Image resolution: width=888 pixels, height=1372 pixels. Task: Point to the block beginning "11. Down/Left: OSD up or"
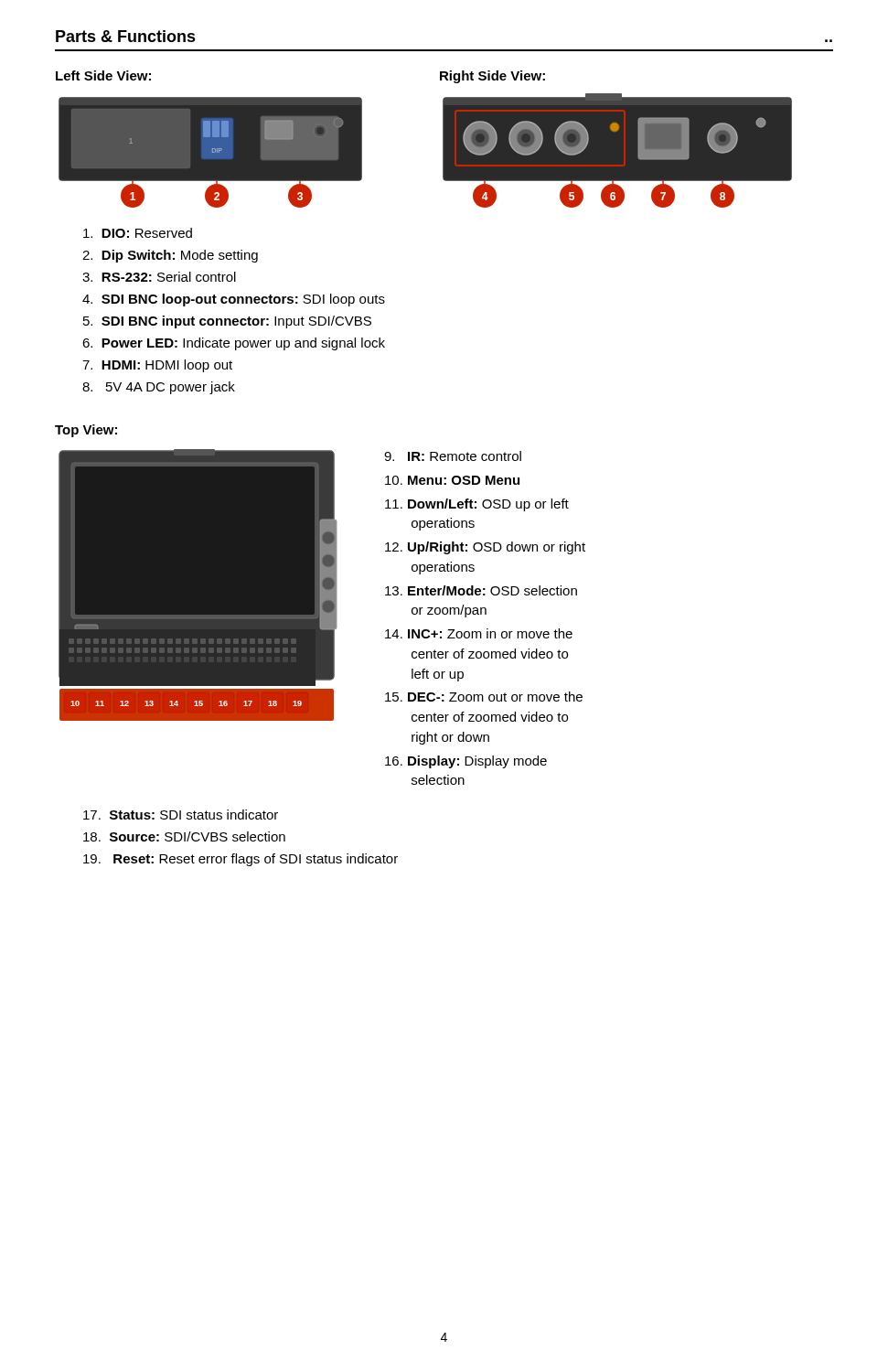tap(476, 513)
